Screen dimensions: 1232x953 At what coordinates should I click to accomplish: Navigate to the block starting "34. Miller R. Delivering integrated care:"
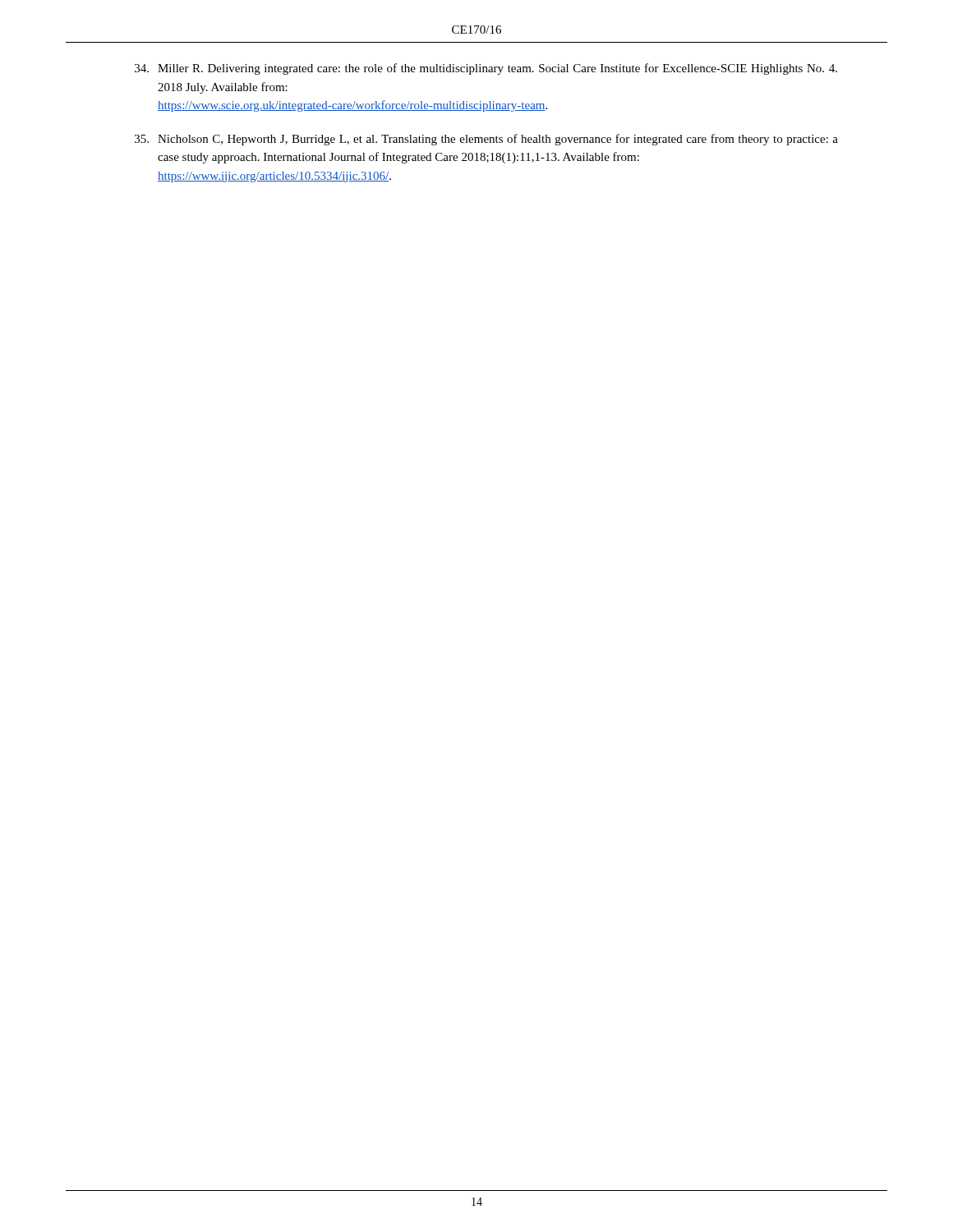tap(486, 69)
